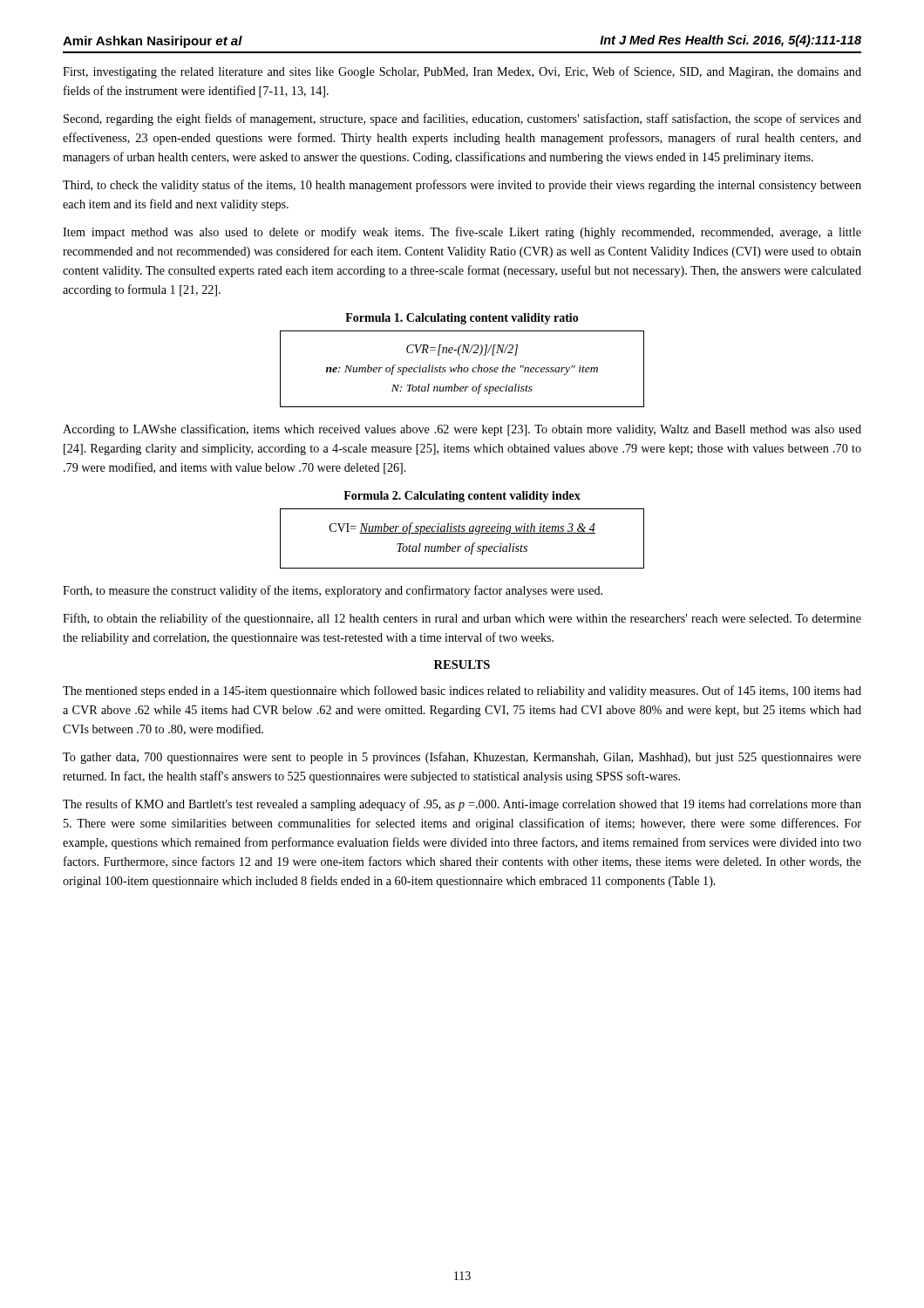Find the block on this page that starts "Item impact method"
Screen dimensions: 1308x924
(462, 261)
